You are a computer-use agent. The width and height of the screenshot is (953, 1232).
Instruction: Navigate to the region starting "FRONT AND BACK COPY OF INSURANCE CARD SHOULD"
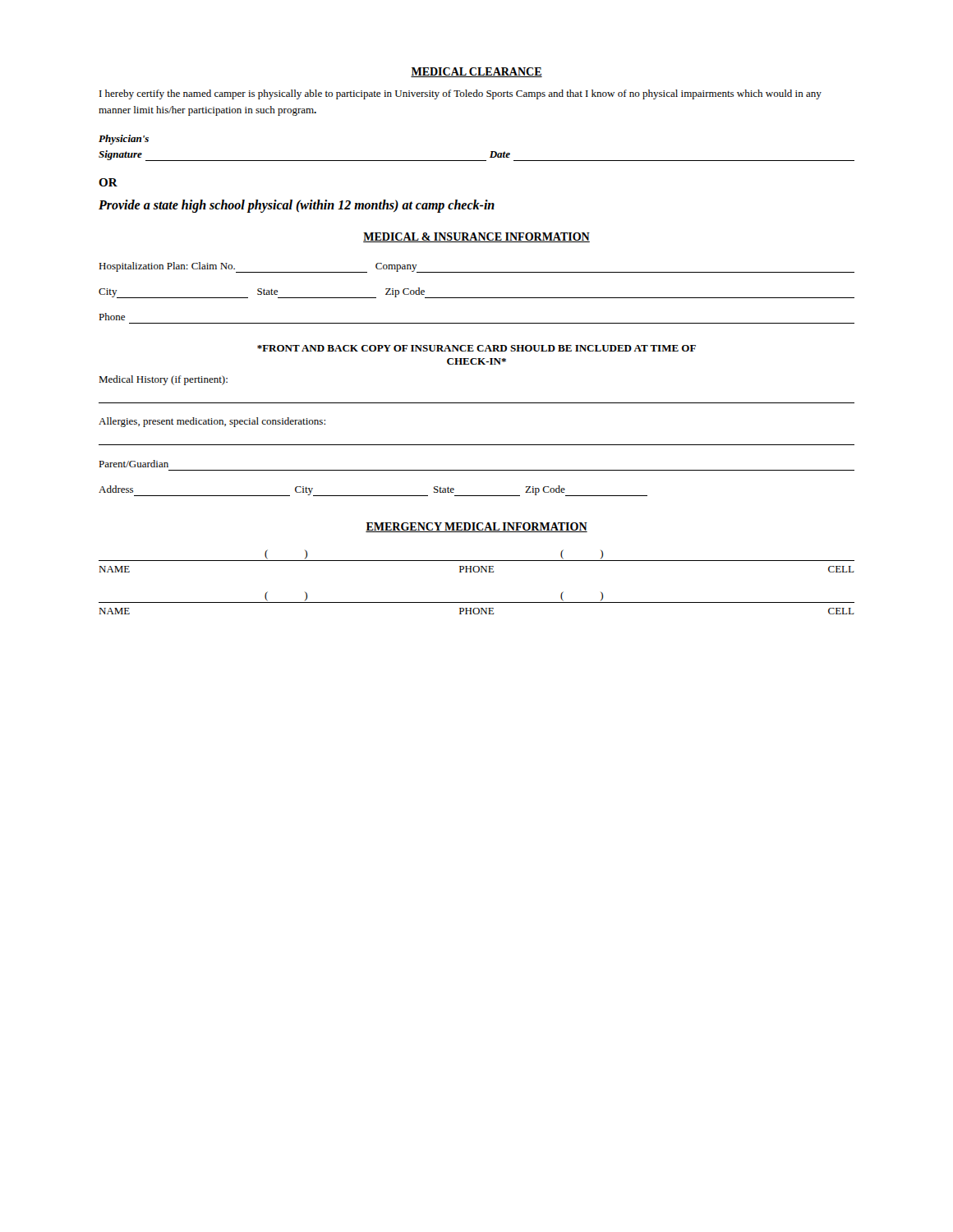click(x=476, y=354)
